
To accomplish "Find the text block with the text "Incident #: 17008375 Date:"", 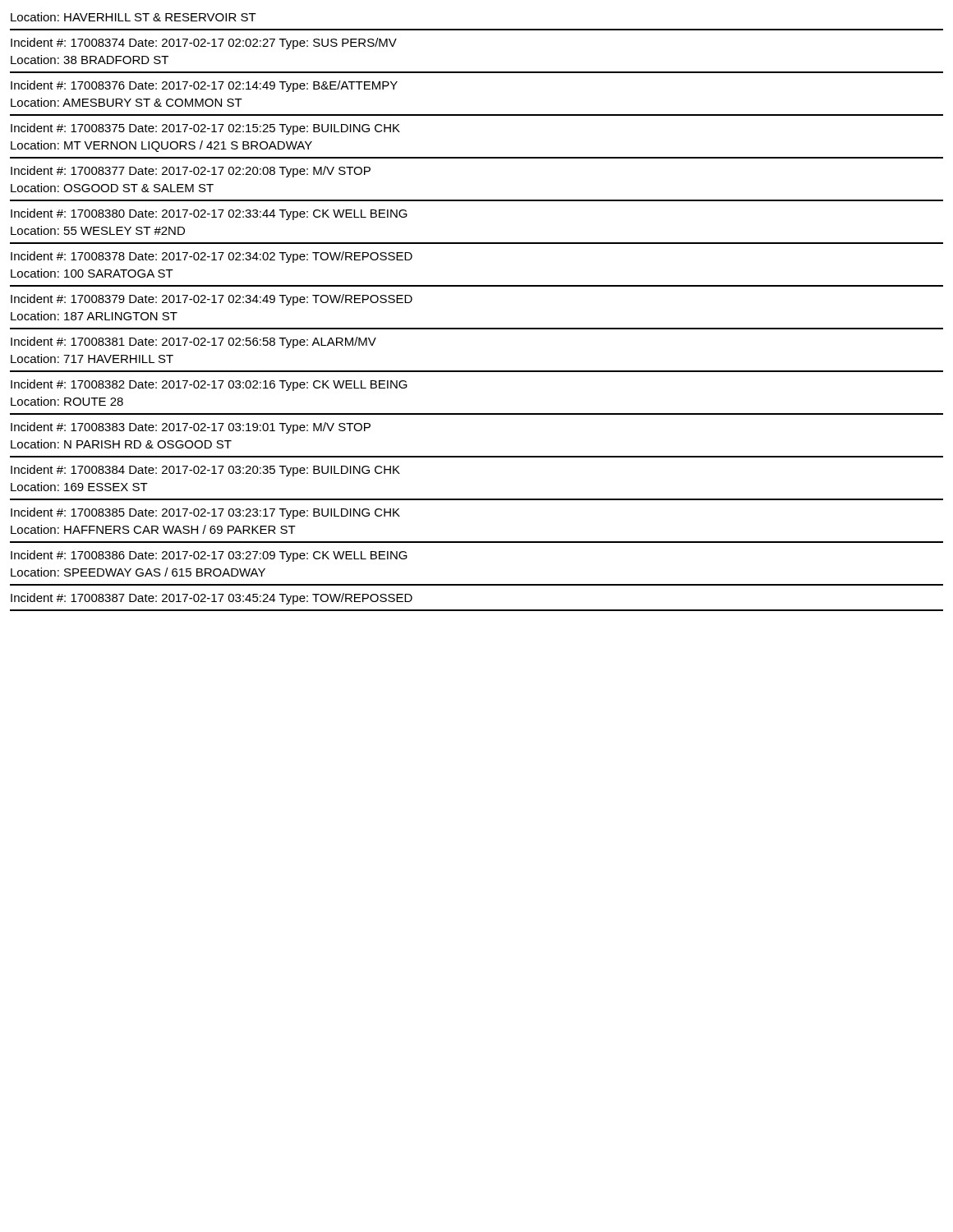I will (x=205, y=129).
